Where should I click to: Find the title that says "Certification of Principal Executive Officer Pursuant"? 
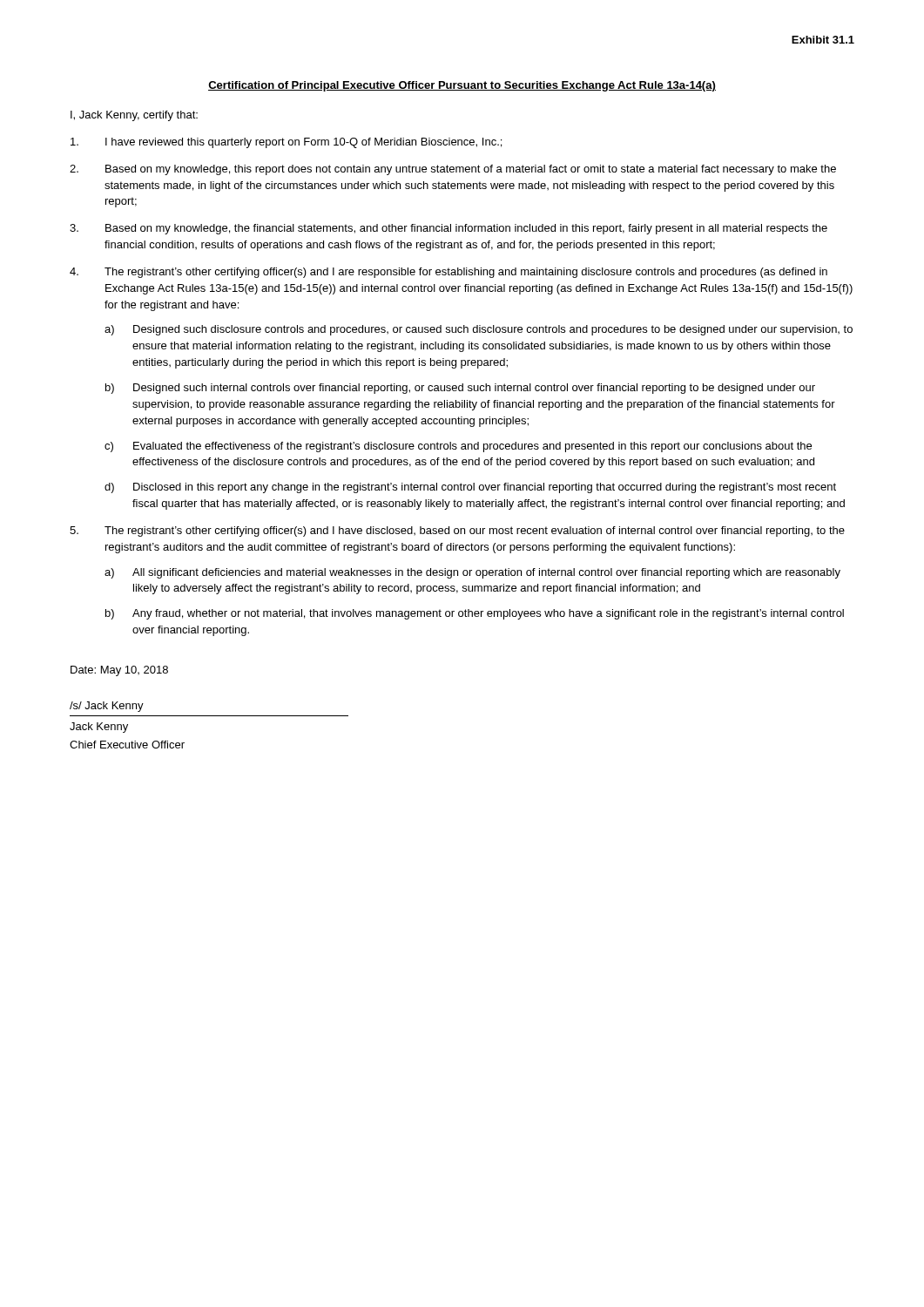click(x=462, y=85)
